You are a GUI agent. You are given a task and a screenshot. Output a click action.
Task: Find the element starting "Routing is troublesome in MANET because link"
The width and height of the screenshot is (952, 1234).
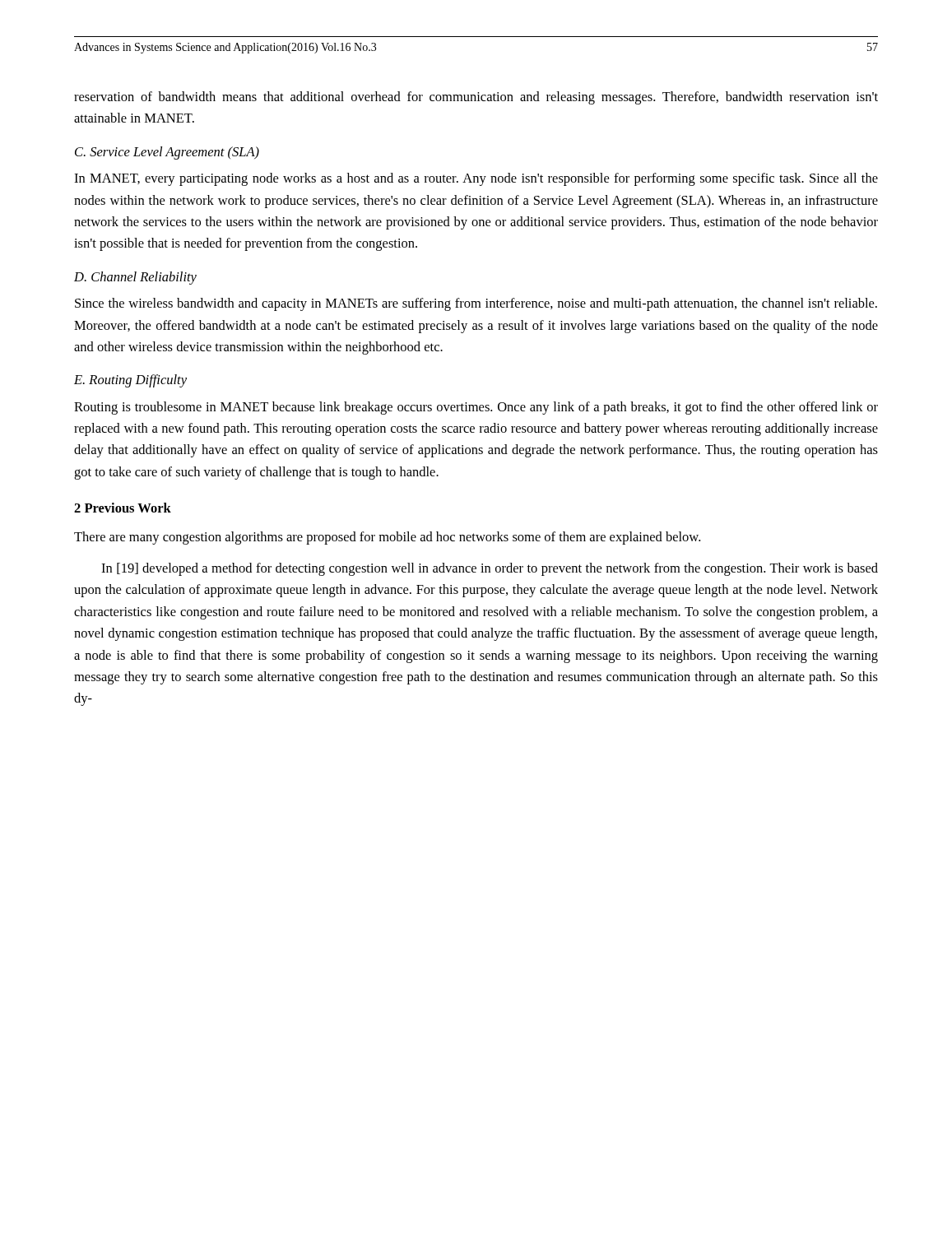coord(476,440)
